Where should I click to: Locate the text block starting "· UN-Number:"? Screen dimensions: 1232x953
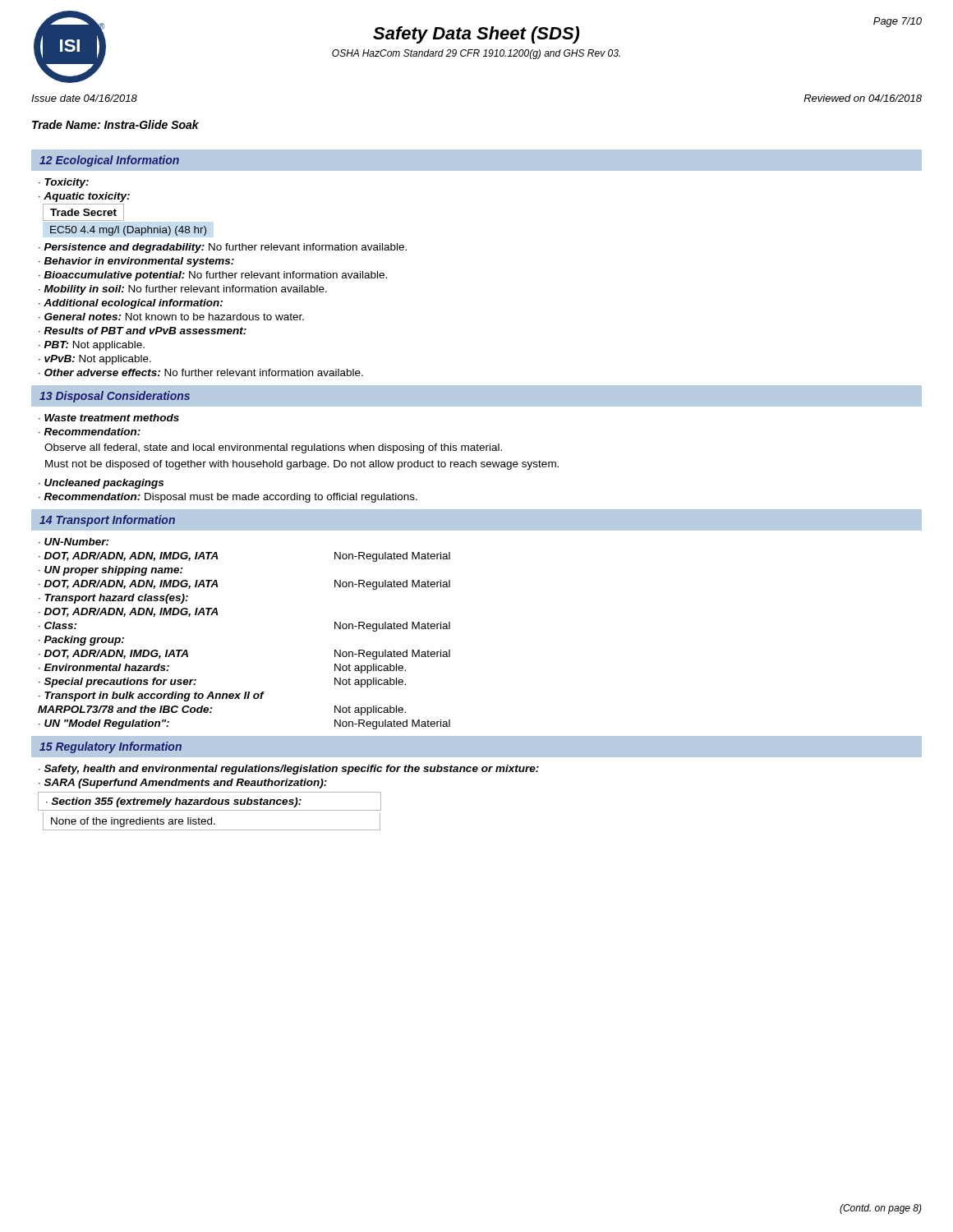[x=74, y=541]
